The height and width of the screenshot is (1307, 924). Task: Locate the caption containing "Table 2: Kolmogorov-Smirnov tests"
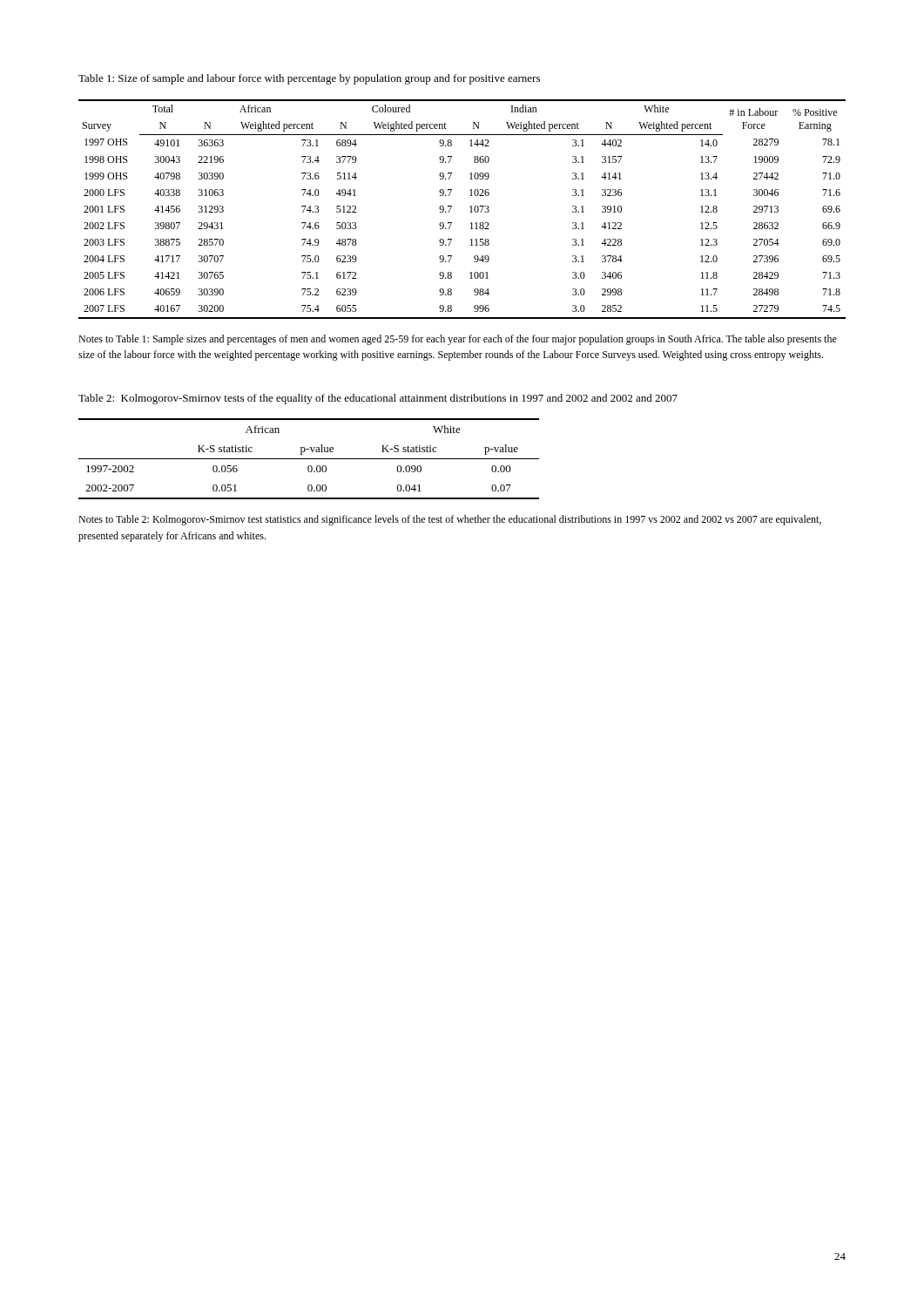378,397
